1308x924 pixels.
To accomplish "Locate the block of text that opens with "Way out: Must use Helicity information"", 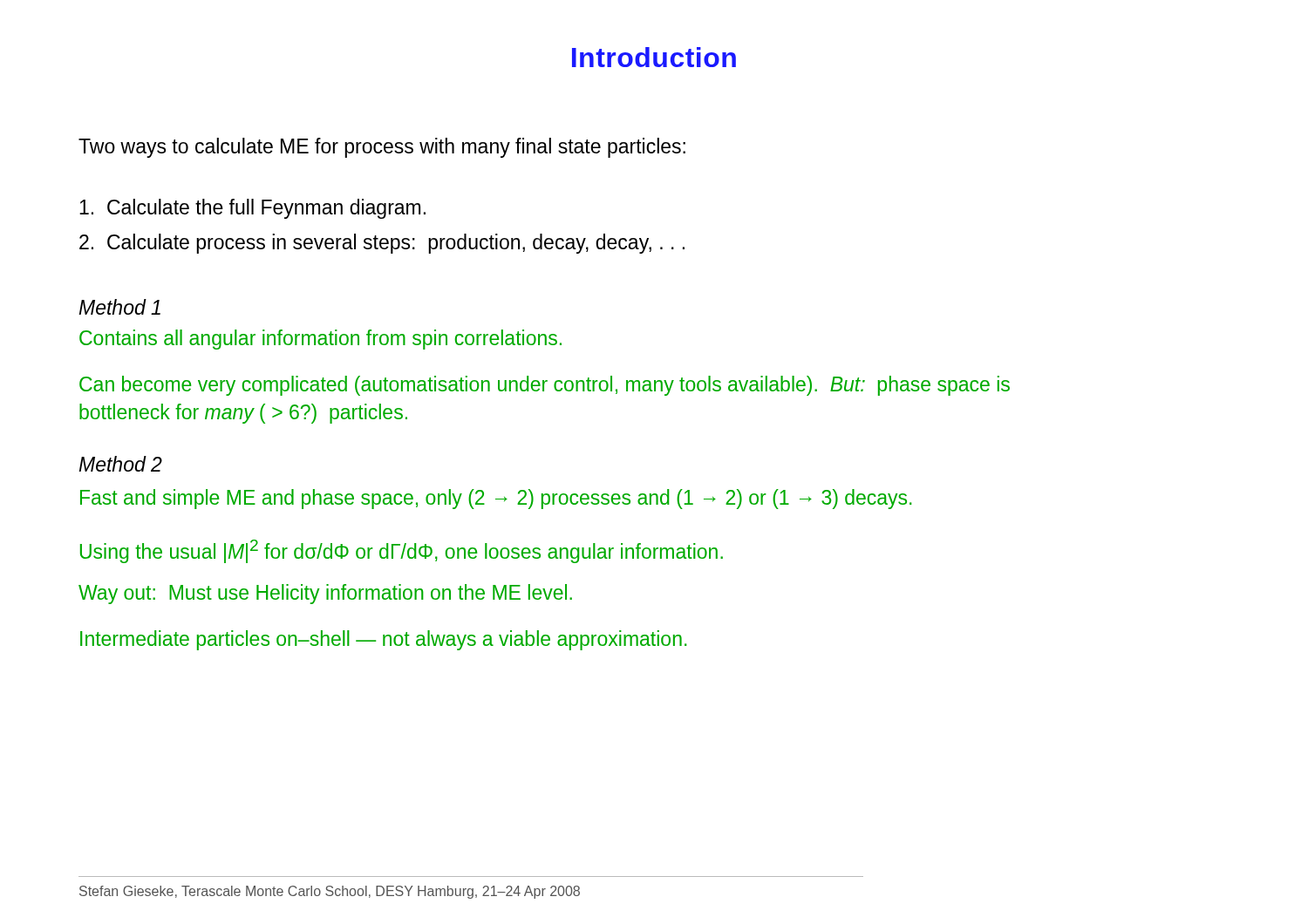I will pyautogui.click(x=326, y=593).
